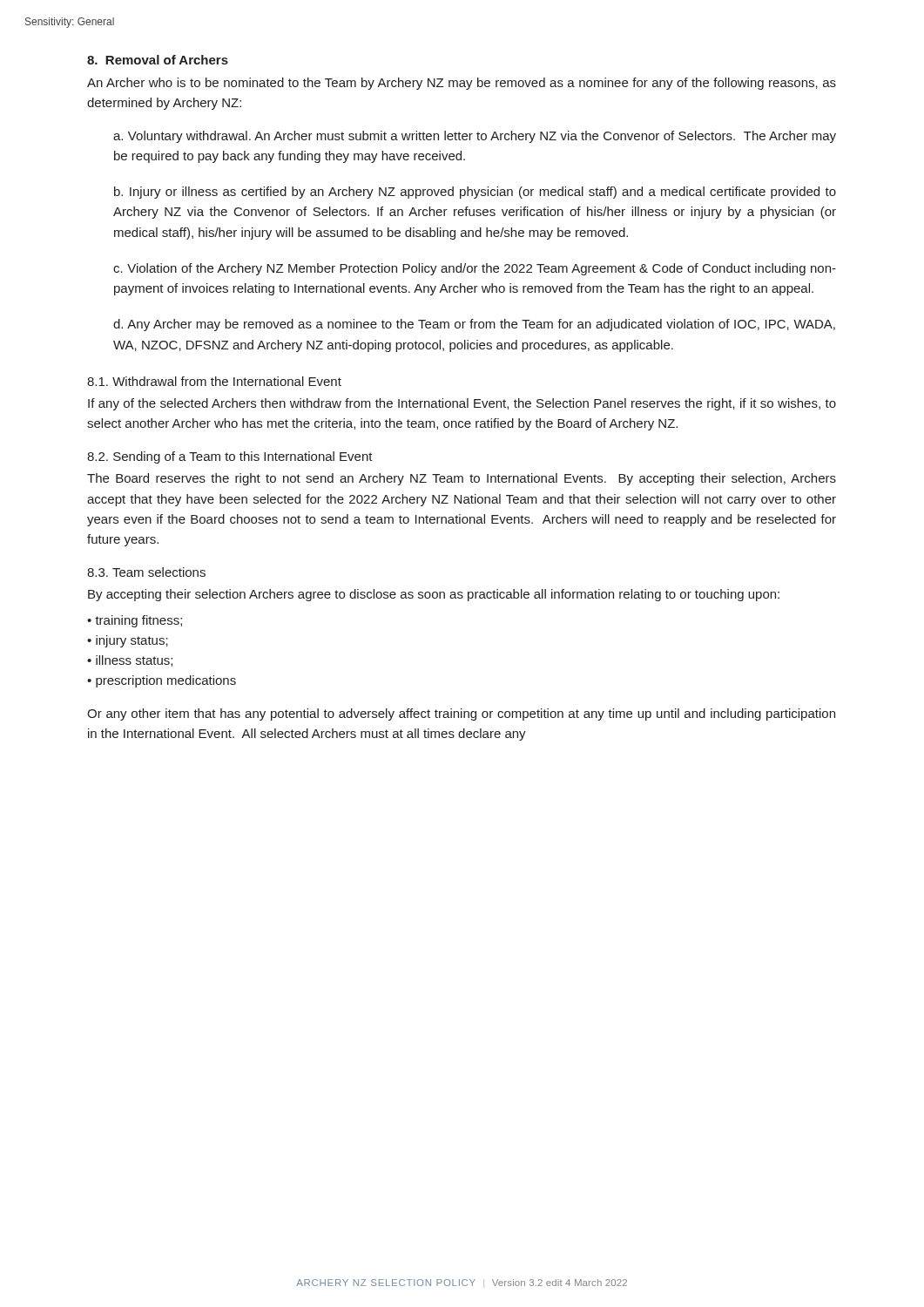Navigate to the region starting "8.3. Team selections"
The width and height of the screenshot is (924, 1307).
(147, 572)
